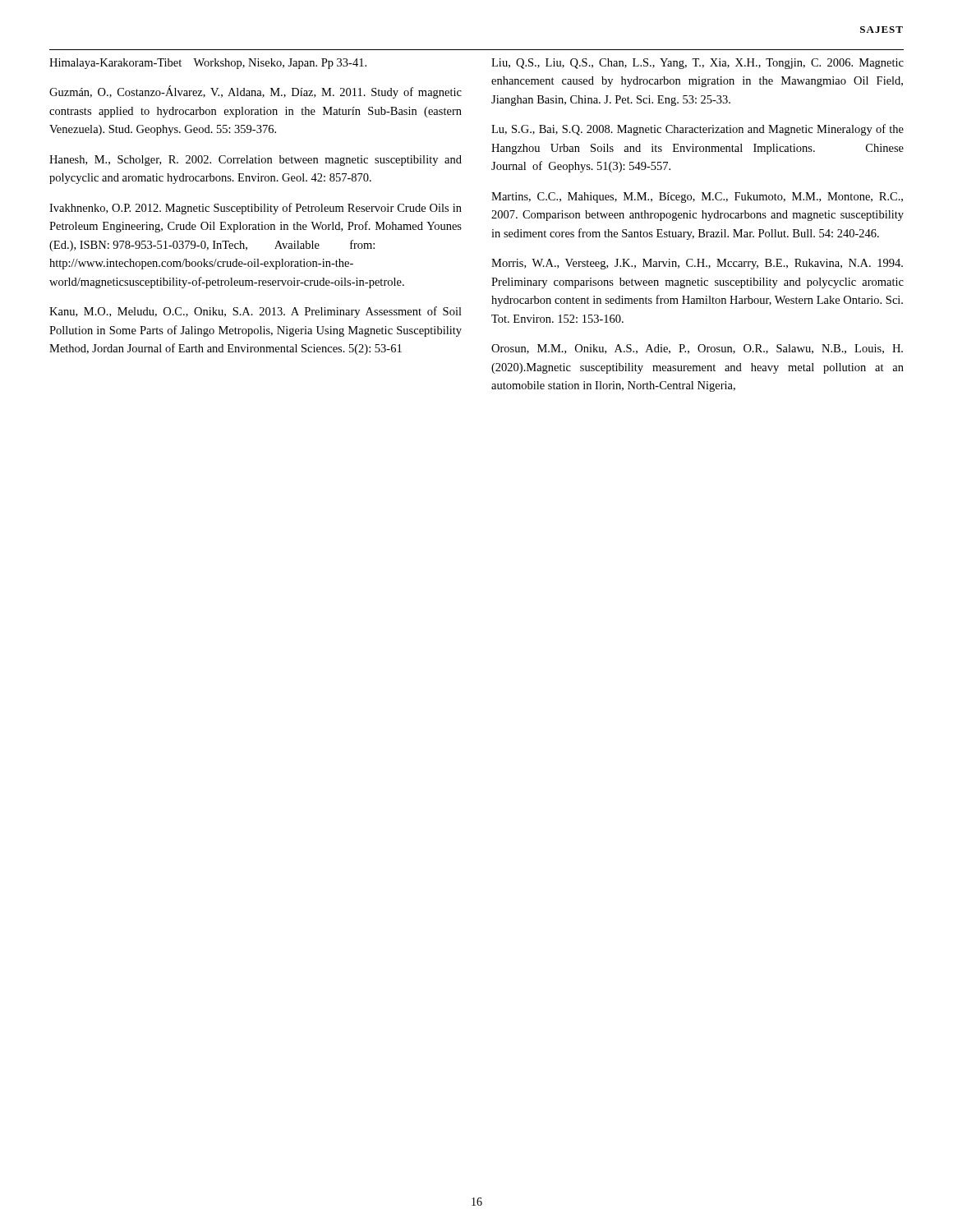This screenshot has height=1232, width=953.
Task: Select the passage starting "Liu, Q.S., Liu, Q.S.,"
Action: (698, 81)
